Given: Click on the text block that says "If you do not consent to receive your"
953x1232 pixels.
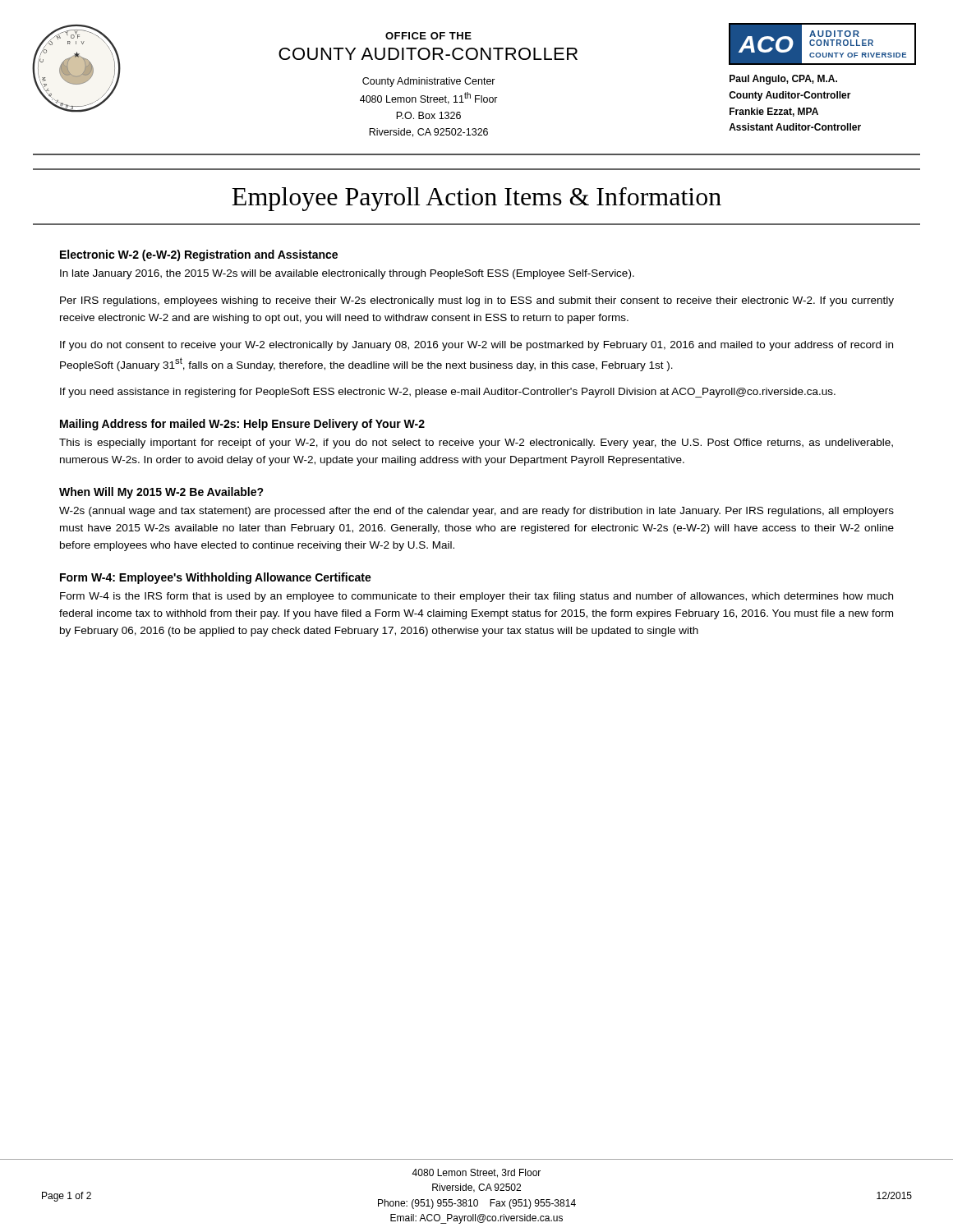Looking at the screenshot, I should click(476, 355).
